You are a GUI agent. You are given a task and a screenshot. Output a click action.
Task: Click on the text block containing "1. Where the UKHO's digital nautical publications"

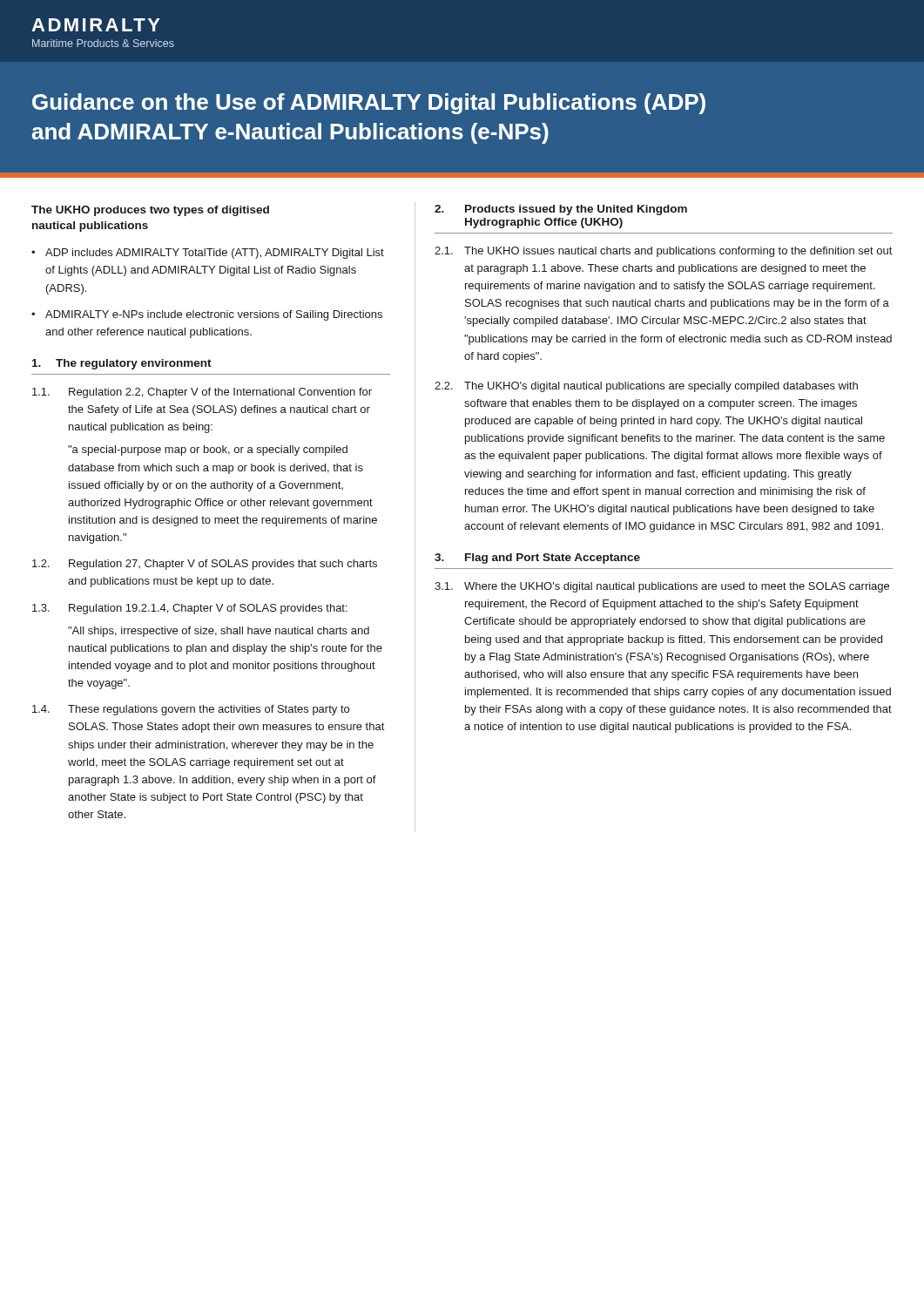[x=664, y=657]
